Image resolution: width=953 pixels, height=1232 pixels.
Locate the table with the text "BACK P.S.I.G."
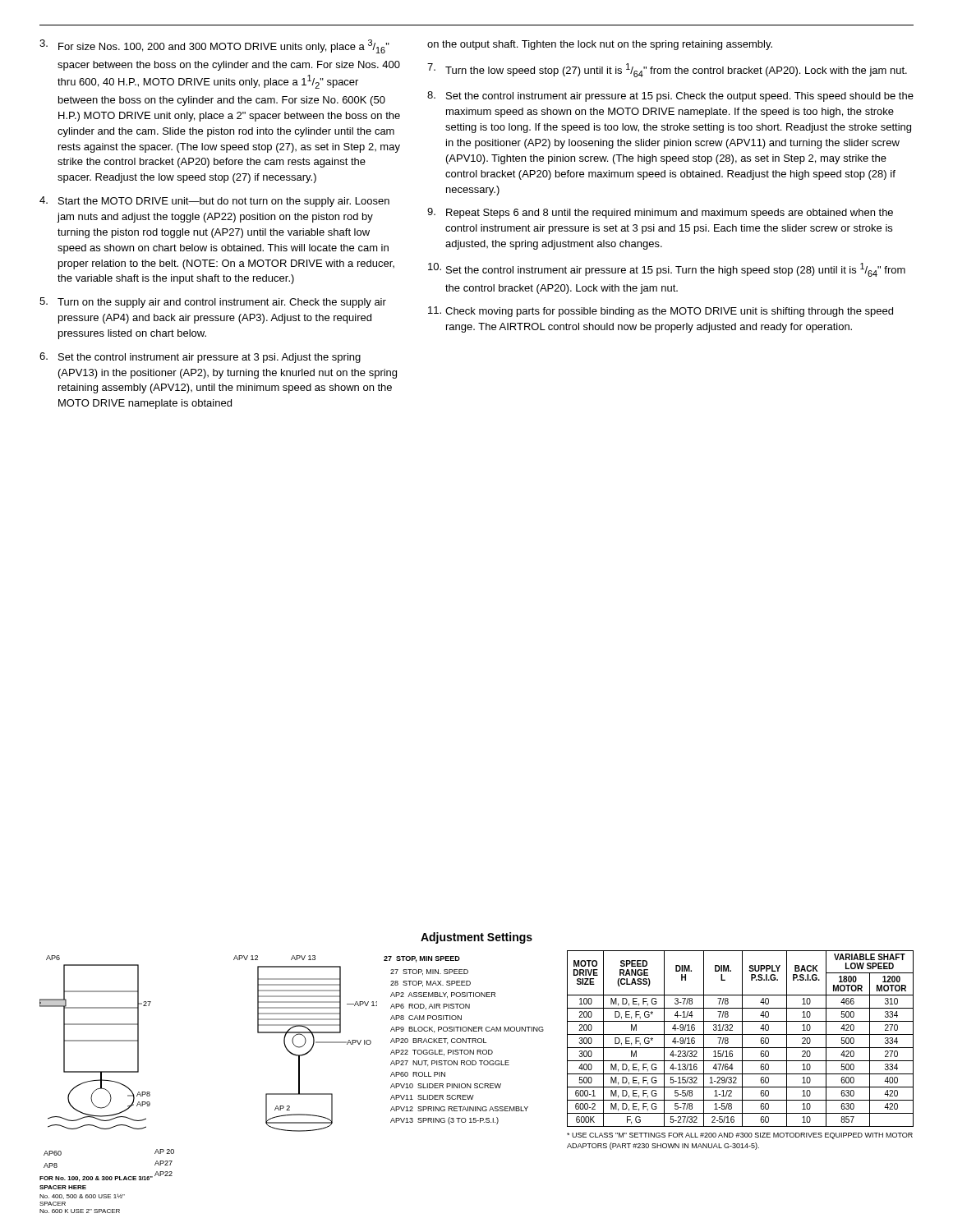pyautogui.click(x=740, y=1051)
